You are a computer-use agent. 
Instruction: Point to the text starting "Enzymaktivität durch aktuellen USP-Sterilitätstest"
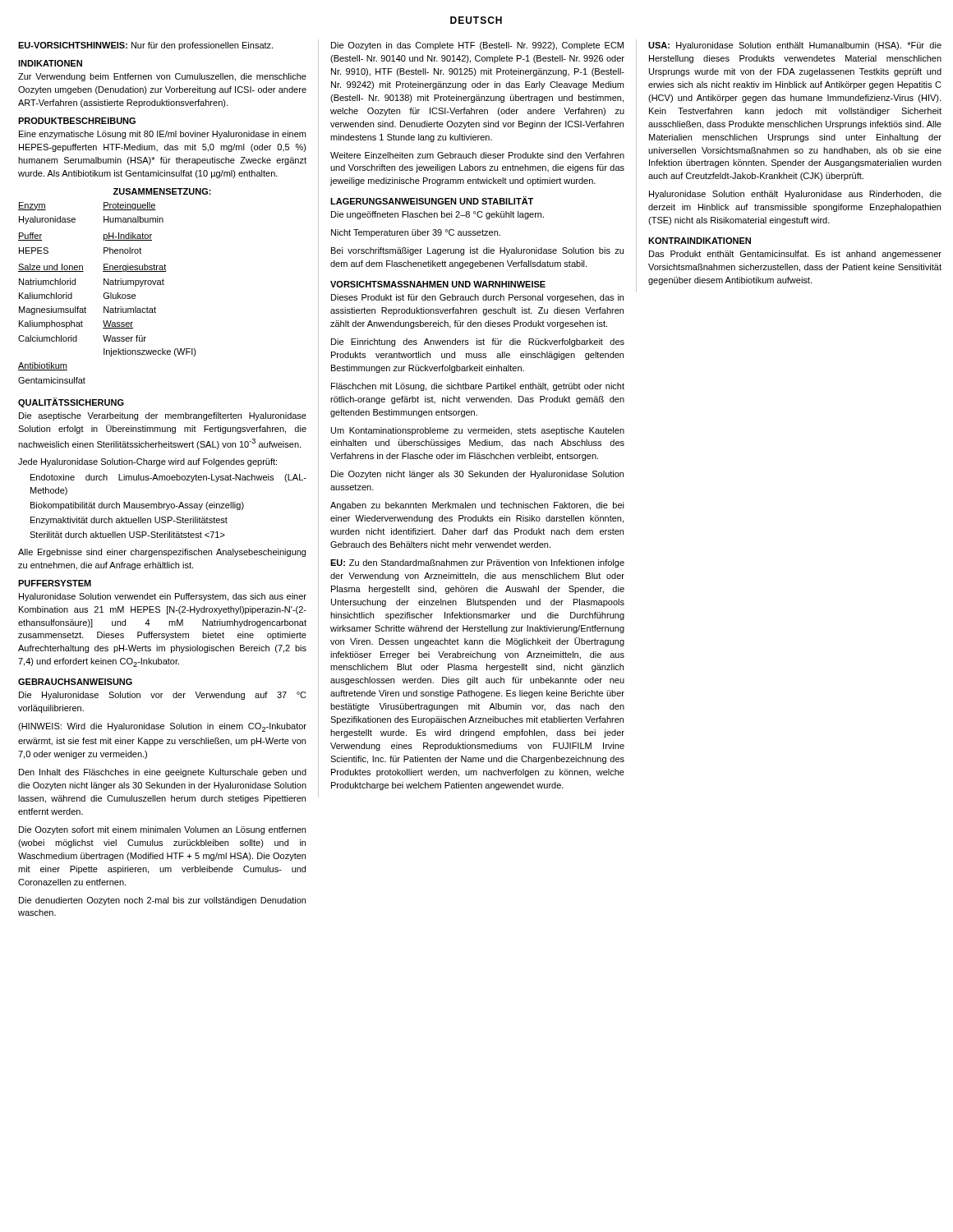tap(129, 520)
